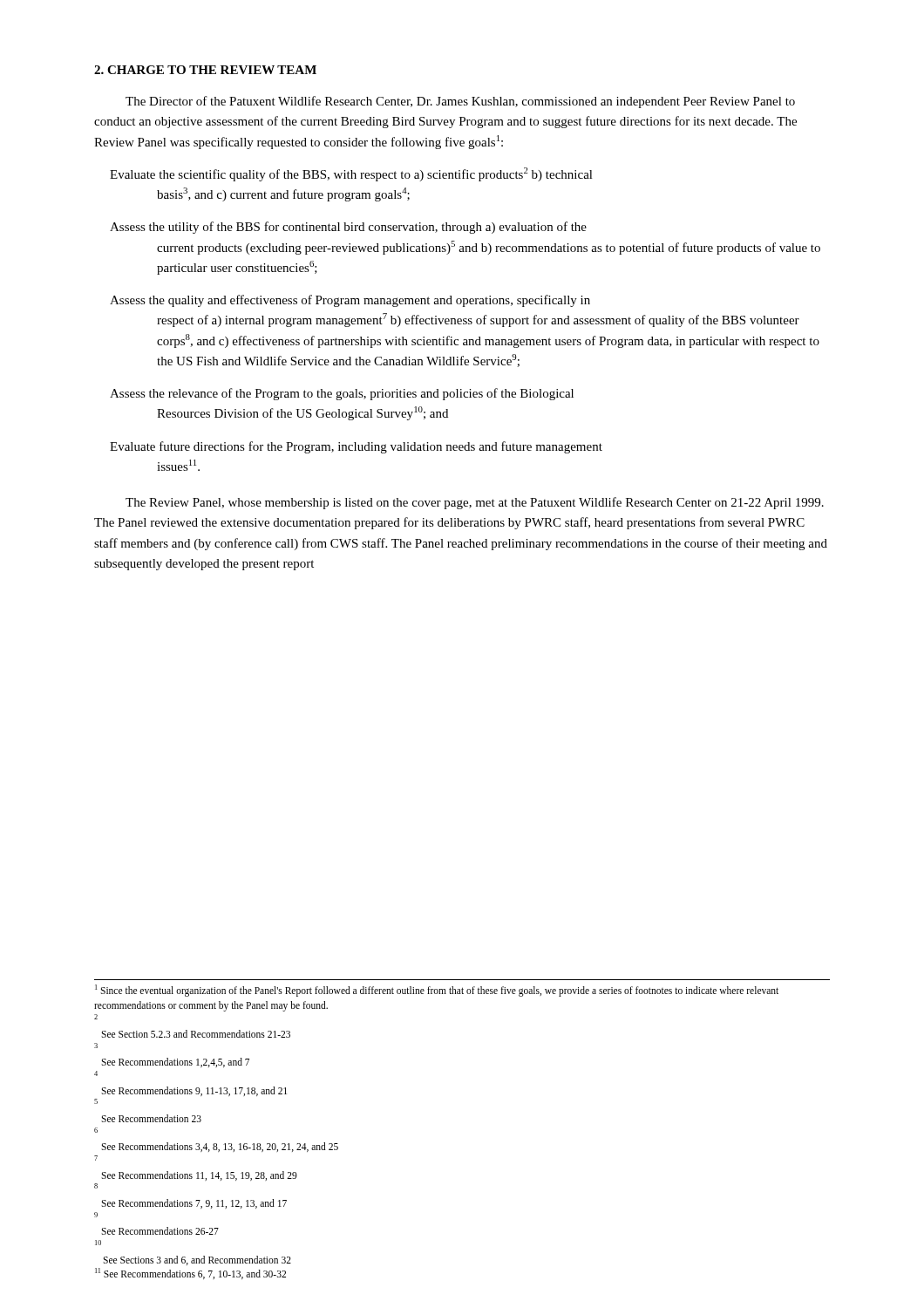This screenshot has width=924, height=1308.
Task: Find the text block starting "See Recommendations 7, 9, 11, 12, 13, and"
Action: coord(194,1203)
